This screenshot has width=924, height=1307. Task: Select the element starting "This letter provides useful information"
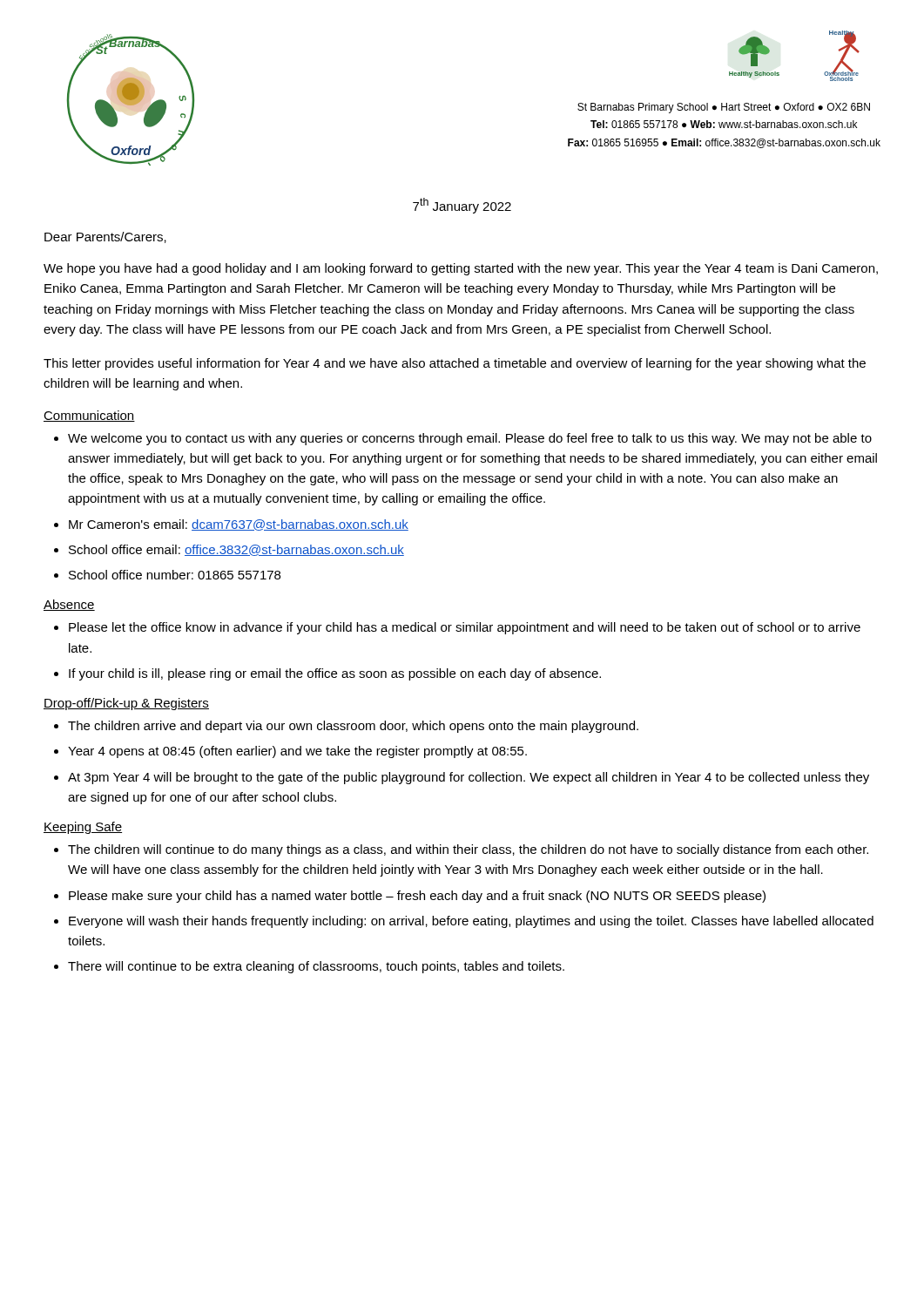click(455, 373)
